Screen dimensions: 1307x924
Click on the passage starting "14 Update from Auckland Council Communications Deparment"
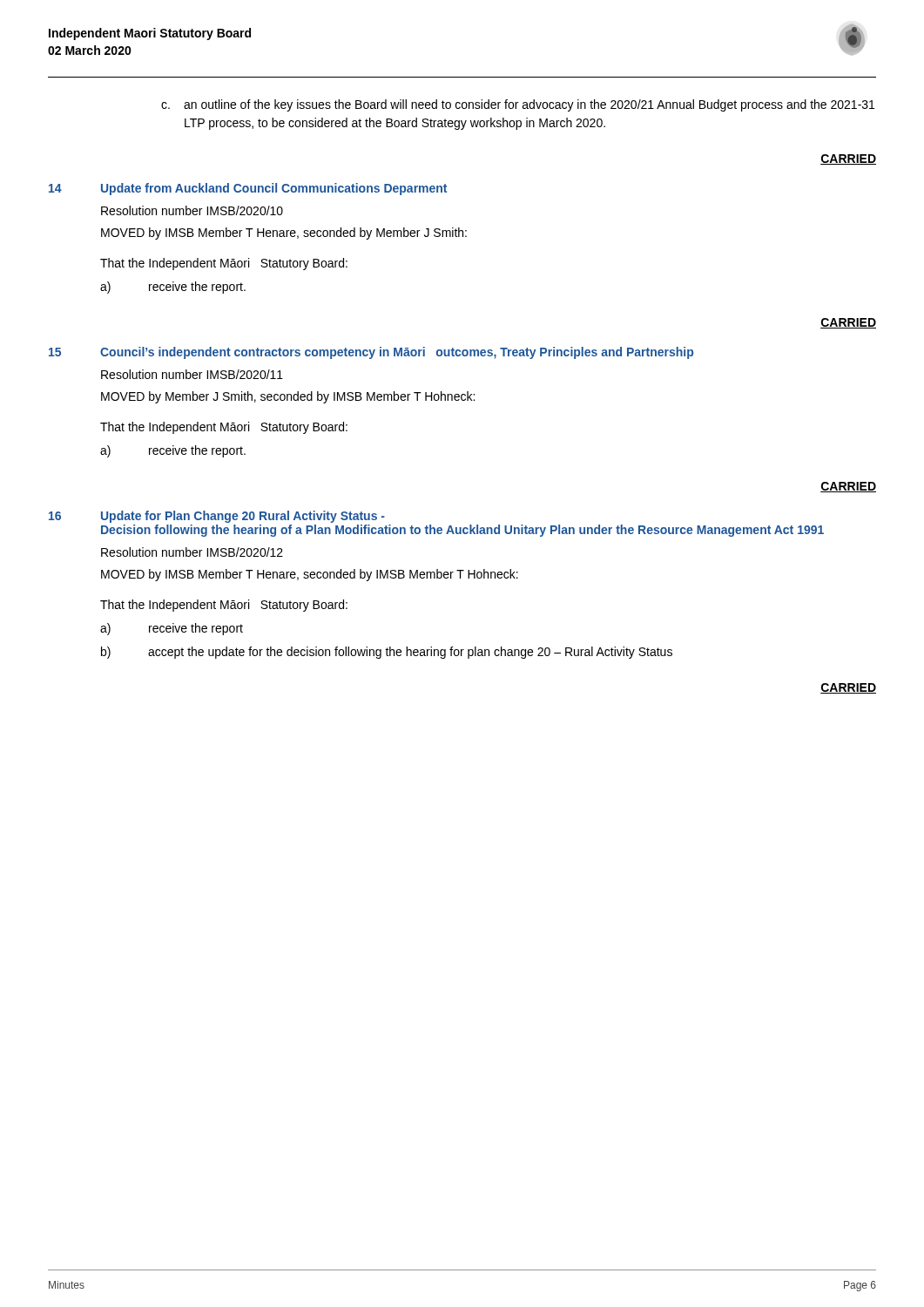tap(248, 188)
